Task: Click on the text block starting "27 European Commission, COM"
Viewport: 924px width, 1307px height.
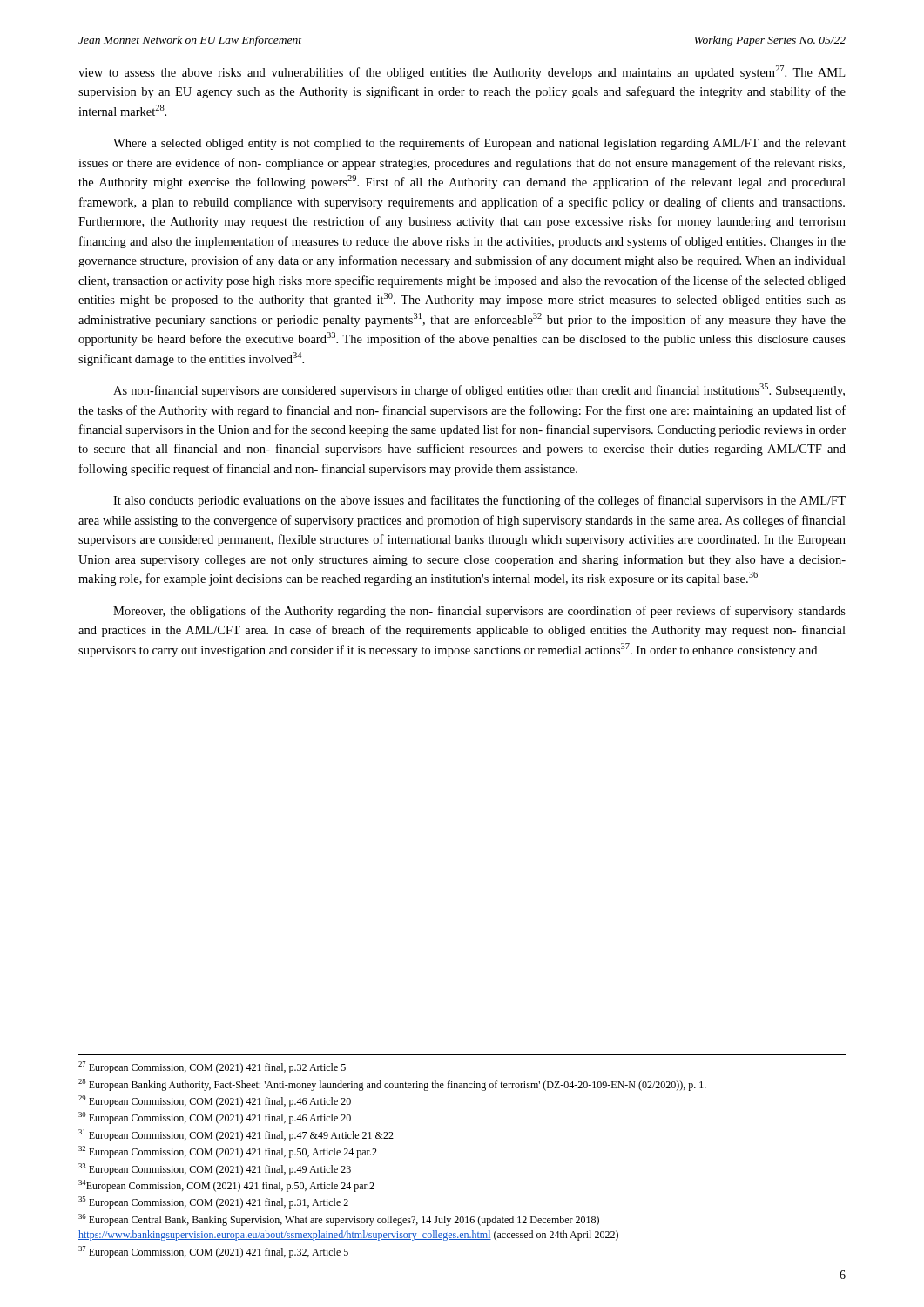Action: point(212,1067)
